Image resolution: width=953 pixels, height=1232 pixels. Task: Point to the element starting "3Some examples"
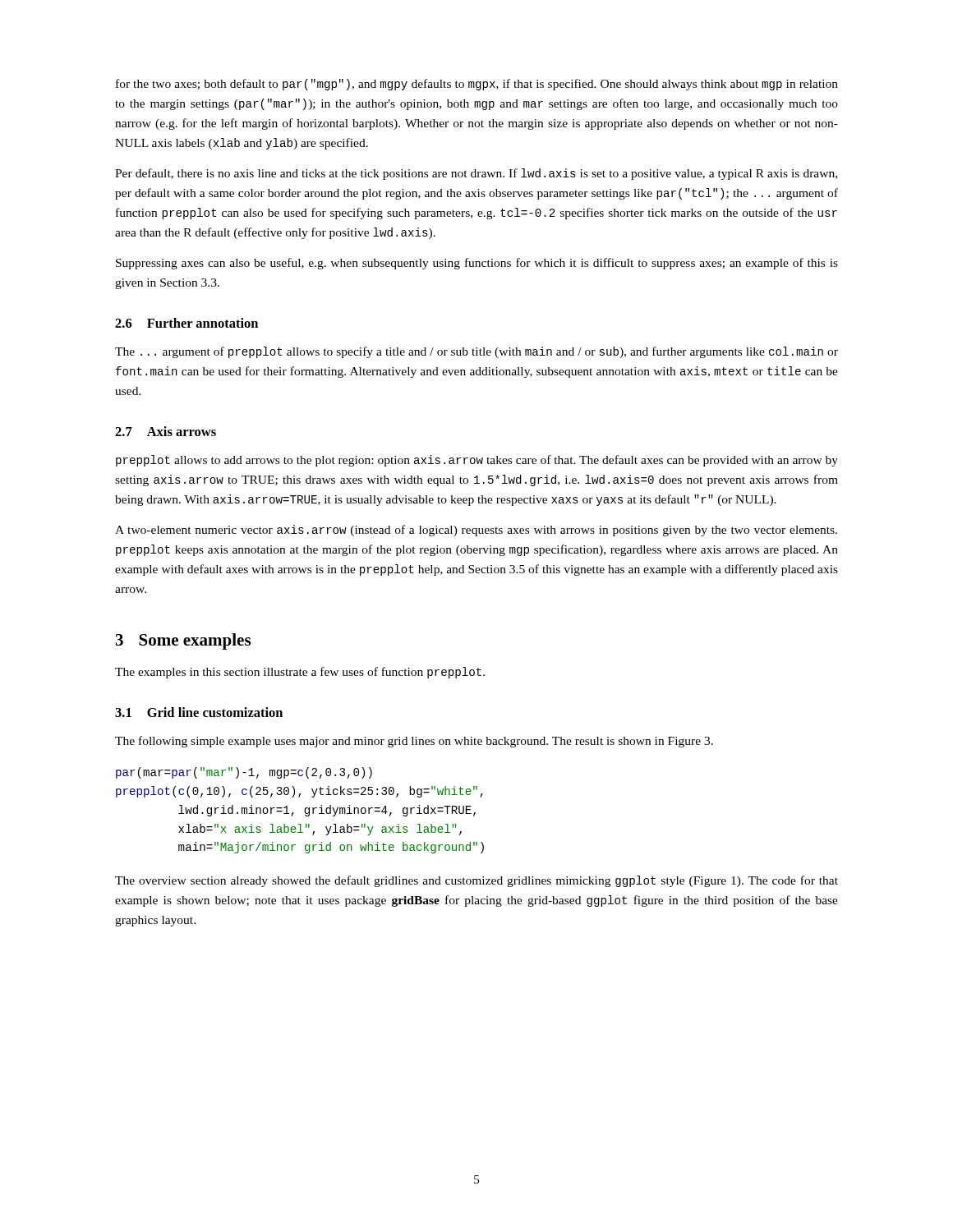(183, 641)
